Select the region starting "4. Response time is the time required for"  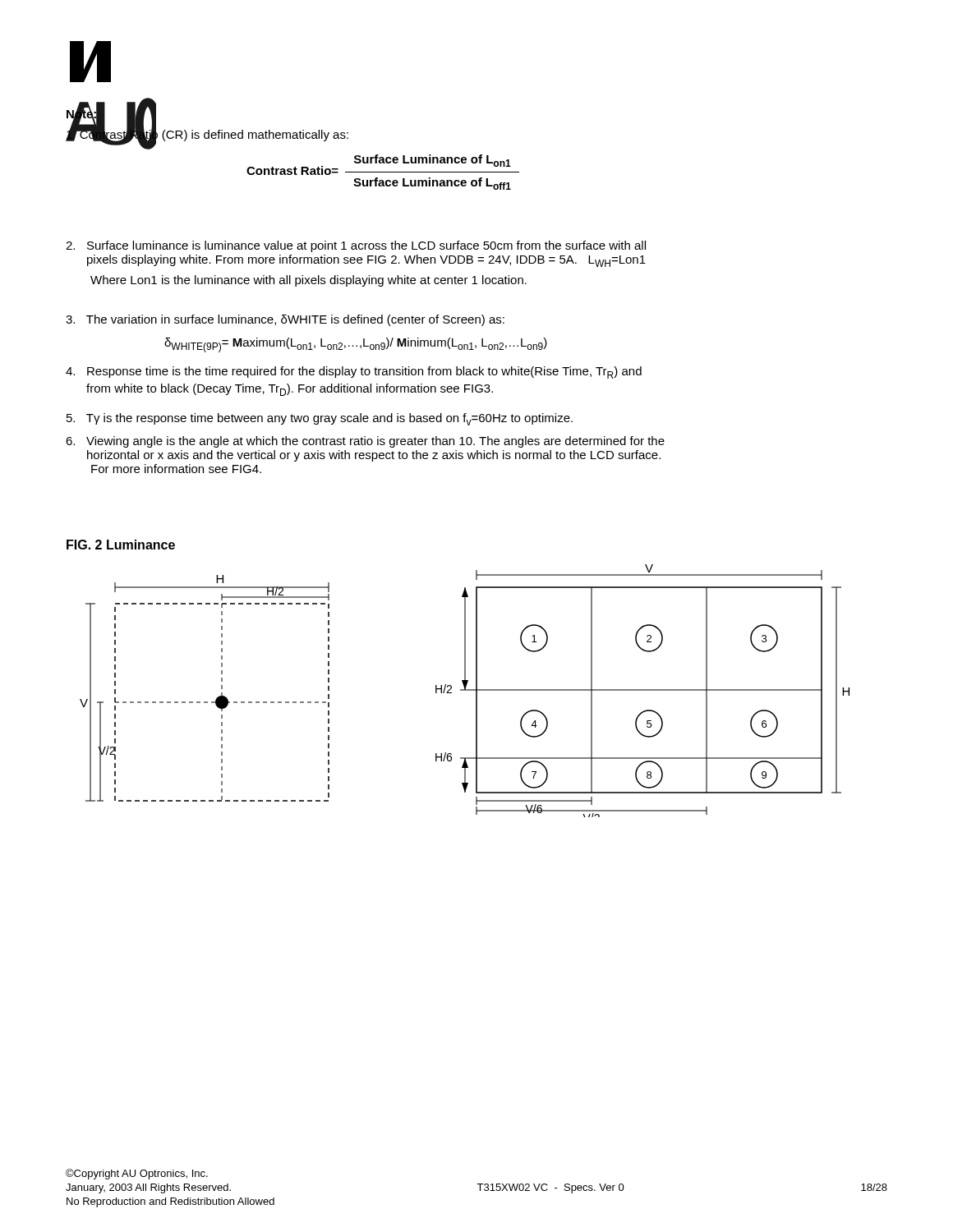pos(354,381)
